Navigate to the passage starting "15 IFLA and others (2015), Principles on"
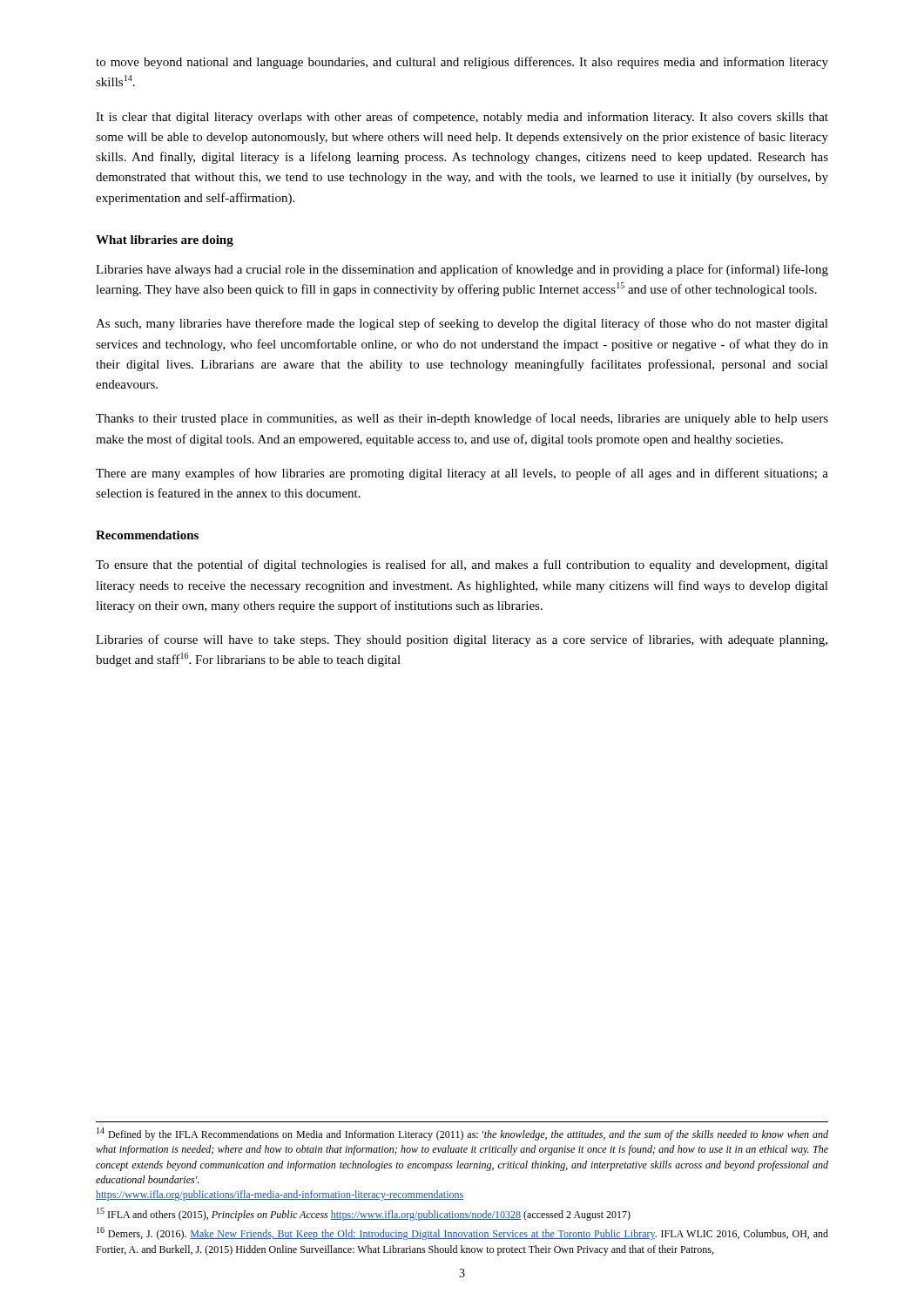924x1307 pixels. [x=363, y=1214]
